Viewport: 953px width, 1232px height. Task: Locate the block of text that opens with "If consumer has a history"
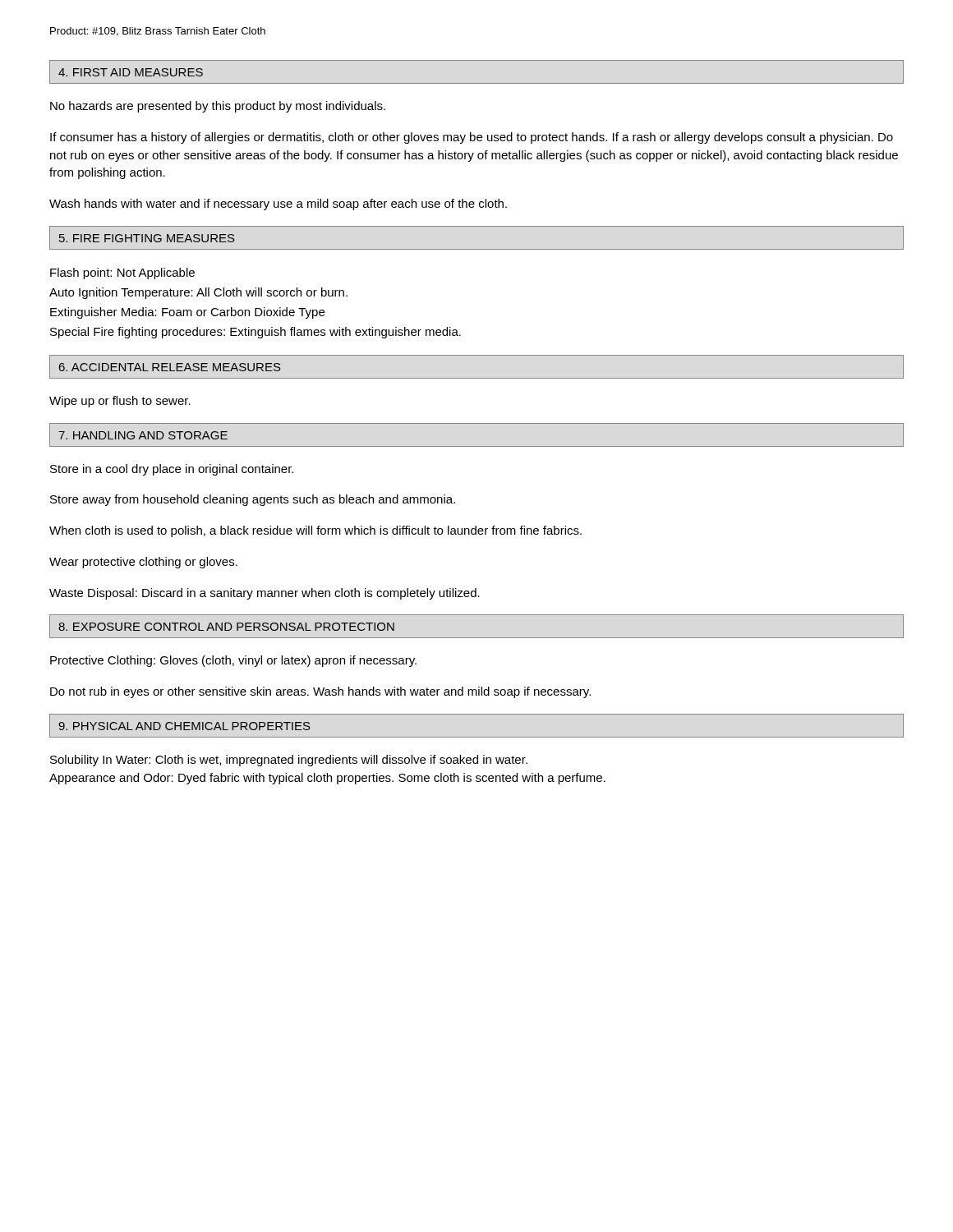pyautogui.click(x=474, y=154)
